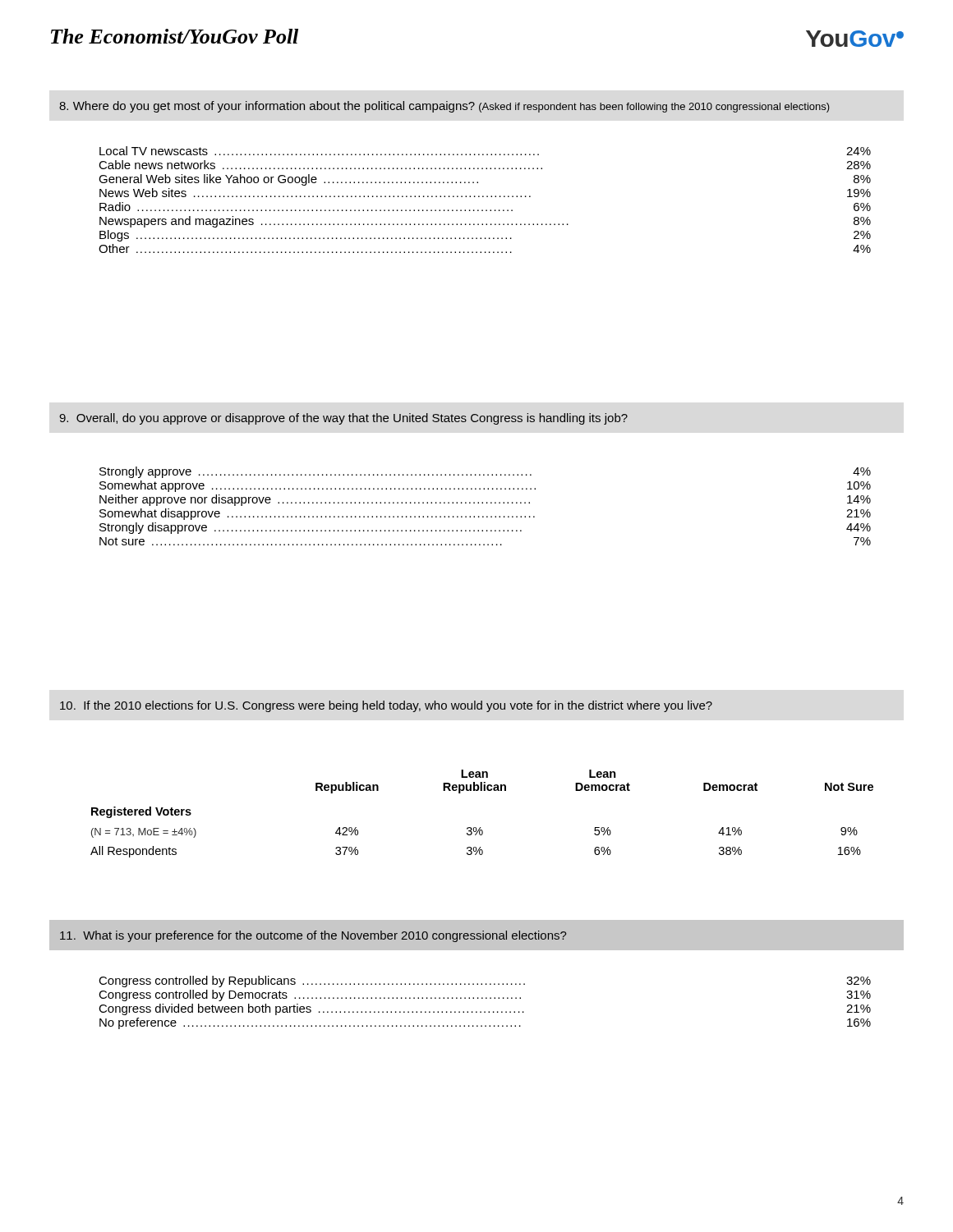Locate the text starting "Cable news networks ............................................................................"
Screen dimensions: 1232x953
pos(485,165)
